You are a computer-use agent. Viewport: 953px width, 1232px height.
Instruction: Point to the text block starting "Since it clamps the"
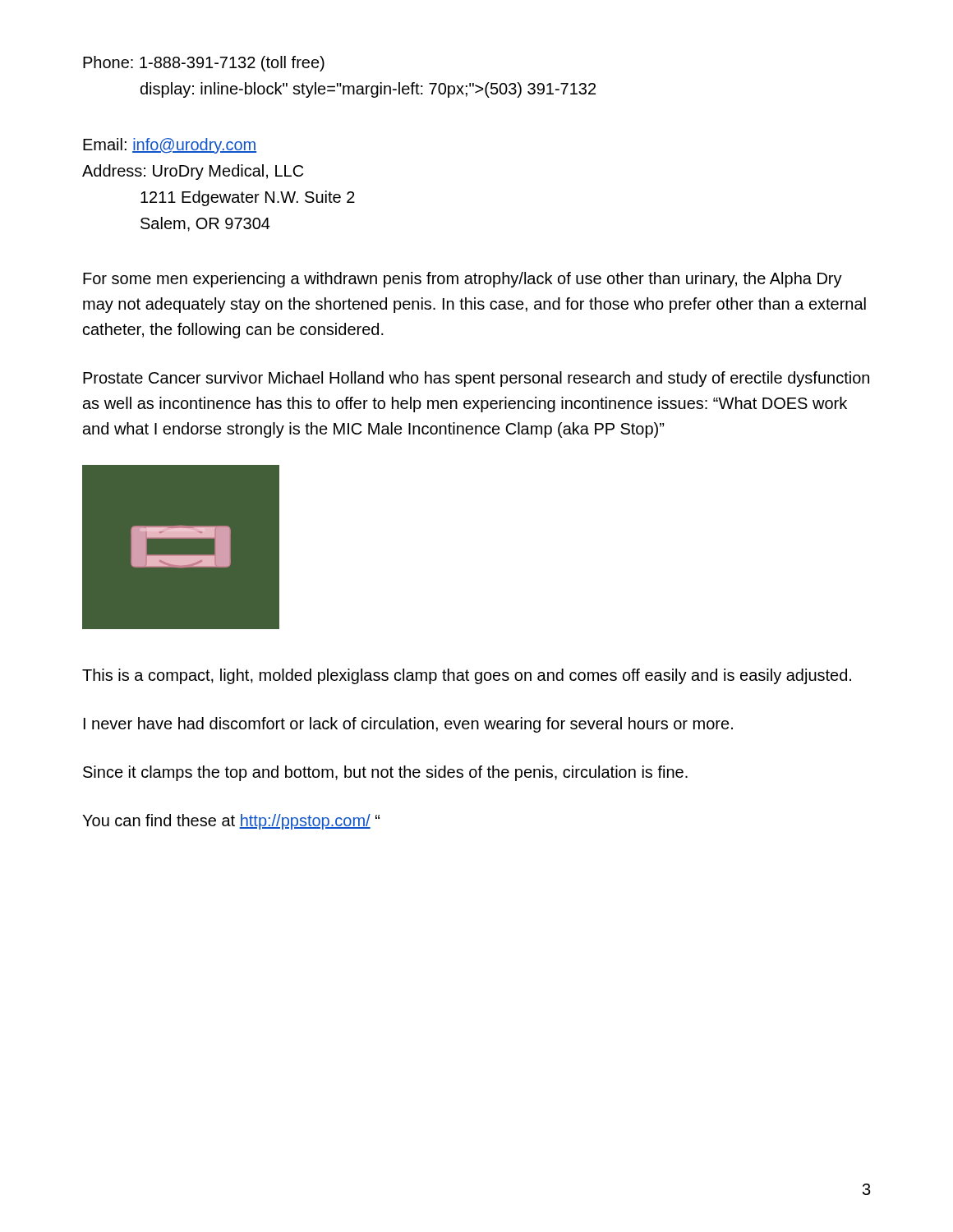(385, 772)
